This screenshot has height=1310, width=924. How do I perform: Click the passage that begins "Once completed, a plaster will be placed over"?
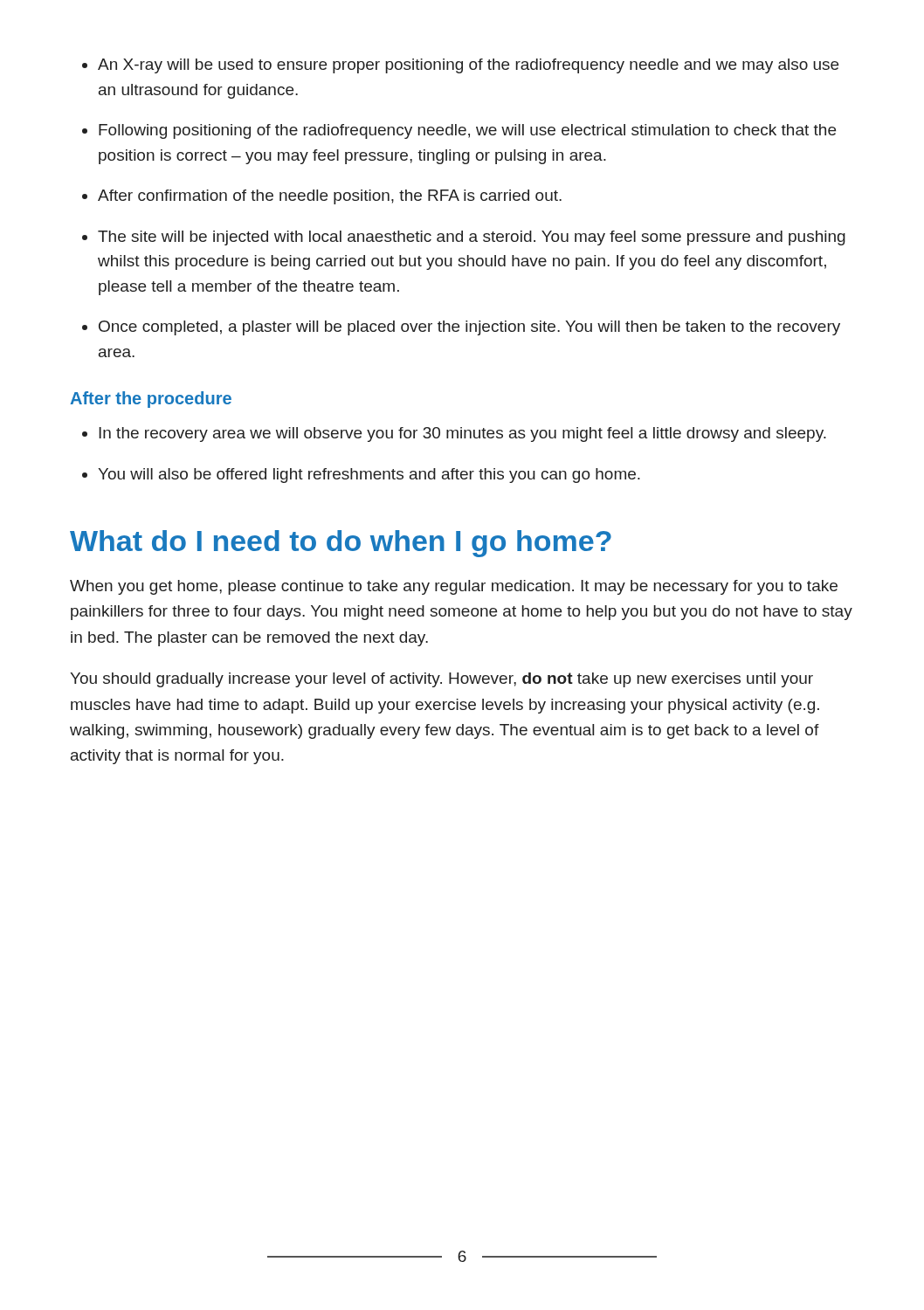[x=476, y=339]
